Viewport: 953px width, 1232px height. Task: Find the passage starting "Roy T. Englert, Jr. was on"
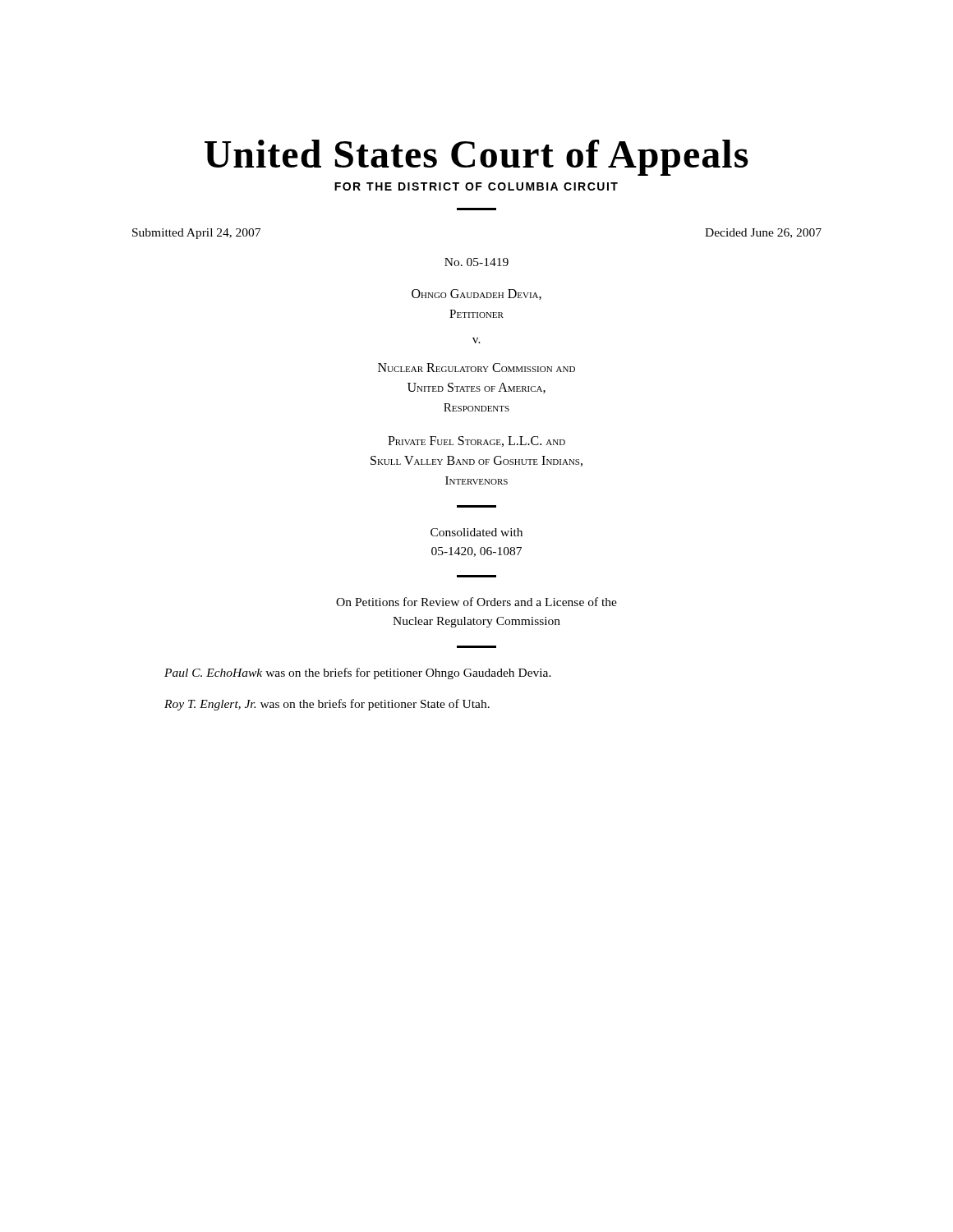tap(327, 703)
